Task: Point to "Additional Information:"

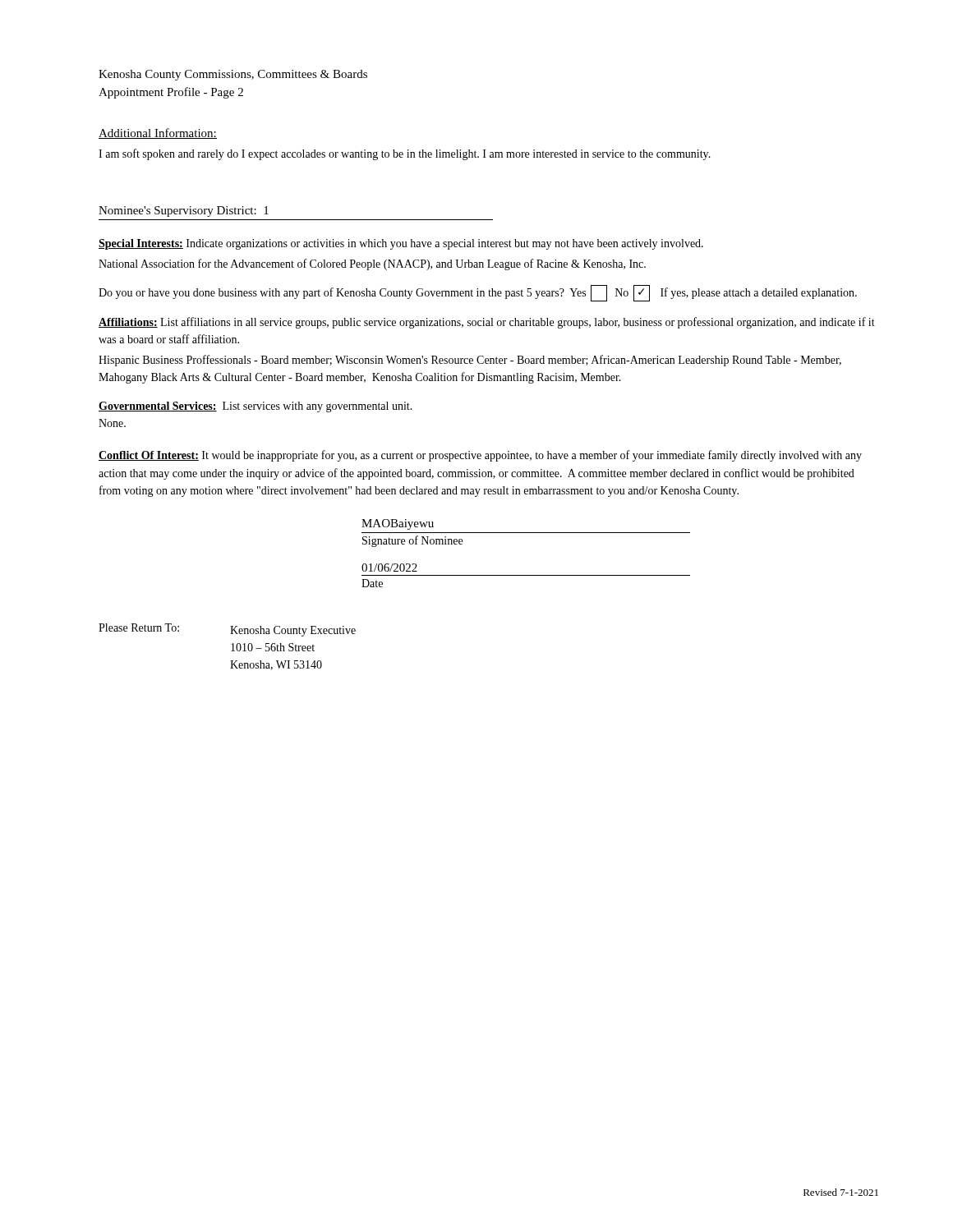Action: pos(158,133)
